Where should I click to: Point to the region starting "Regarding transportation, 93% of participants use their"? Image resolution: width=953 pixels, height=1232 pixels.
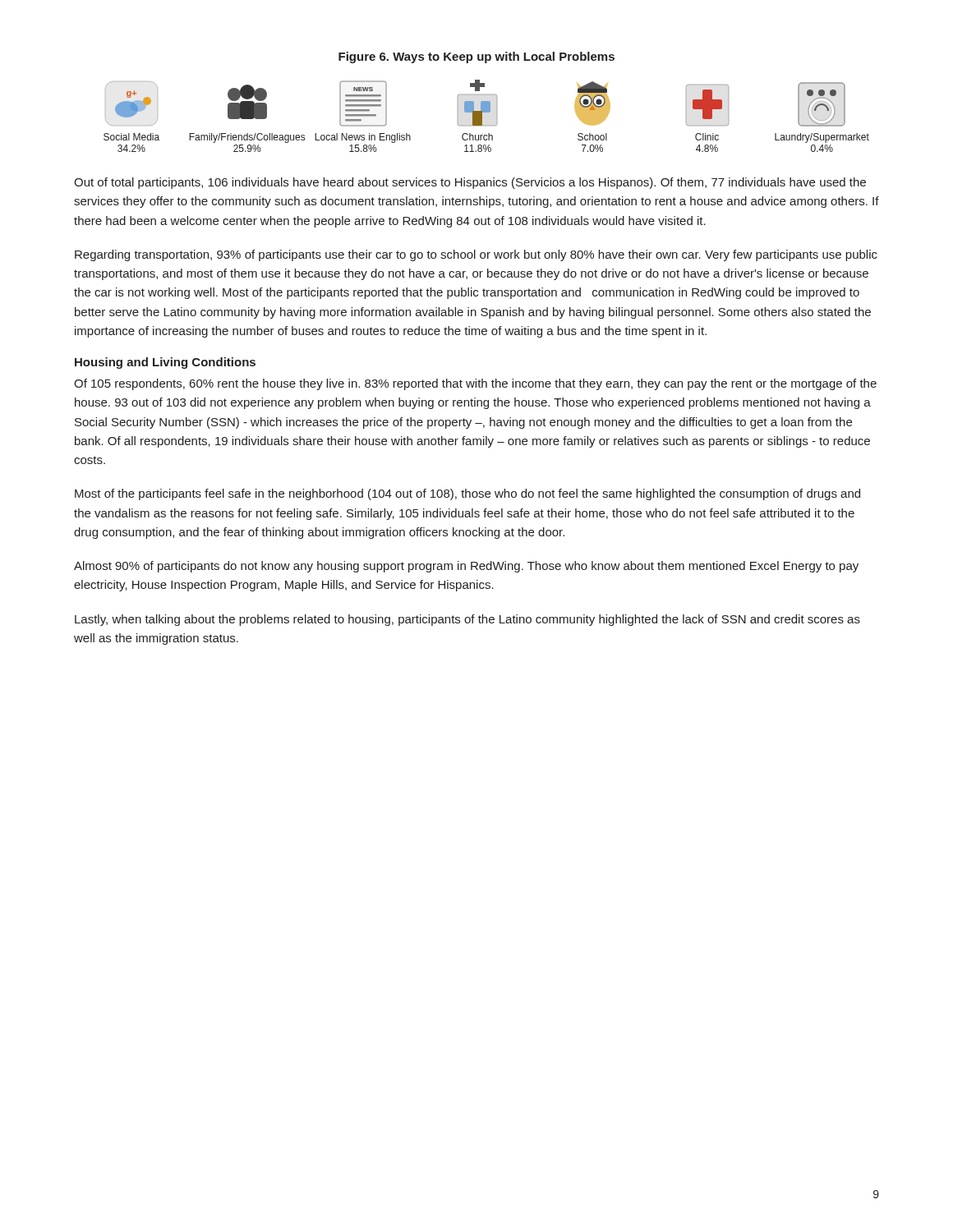476,292
